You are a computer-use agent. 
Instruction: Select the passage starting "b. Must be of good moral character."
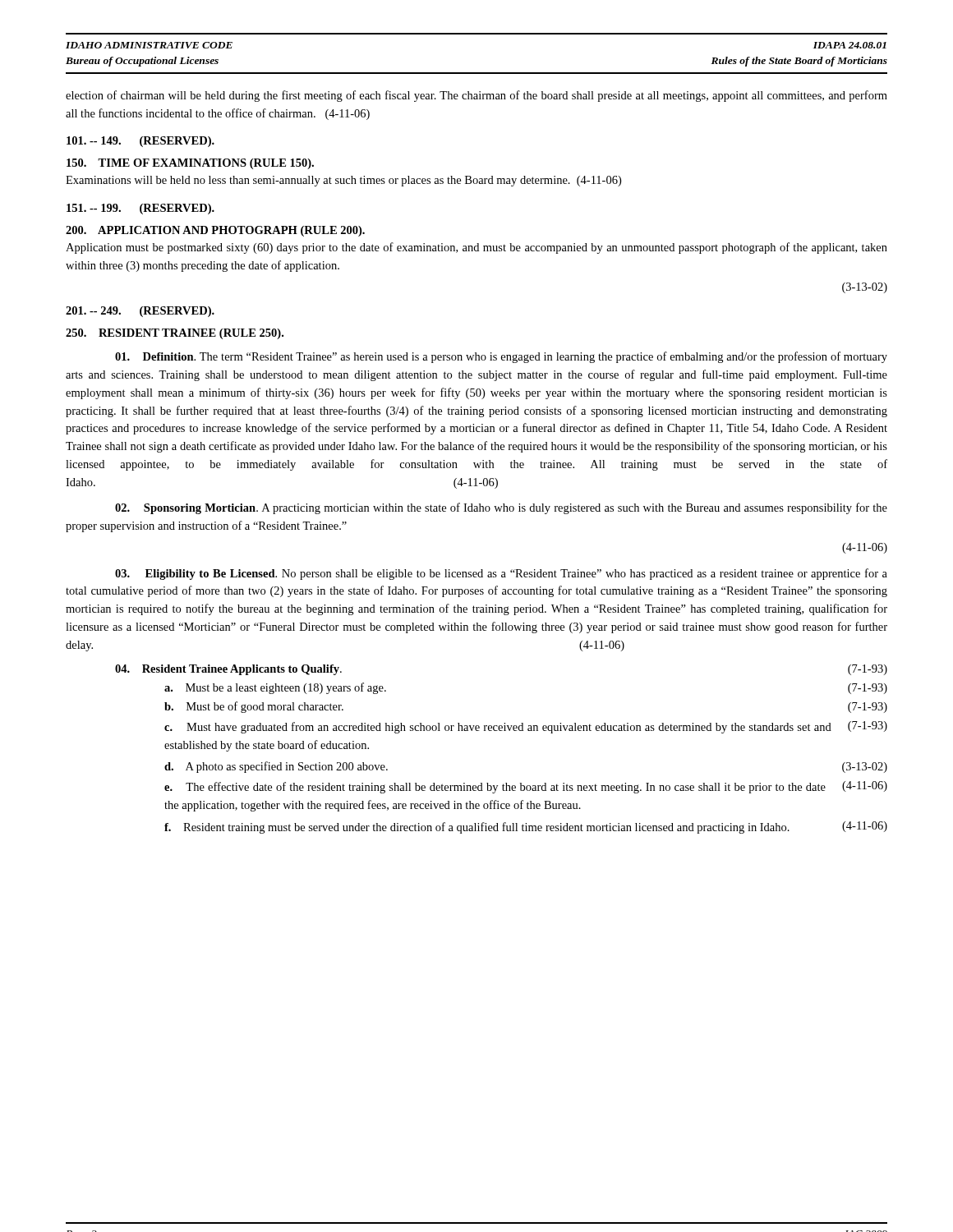pyautogui.click(x=262, y=707)
